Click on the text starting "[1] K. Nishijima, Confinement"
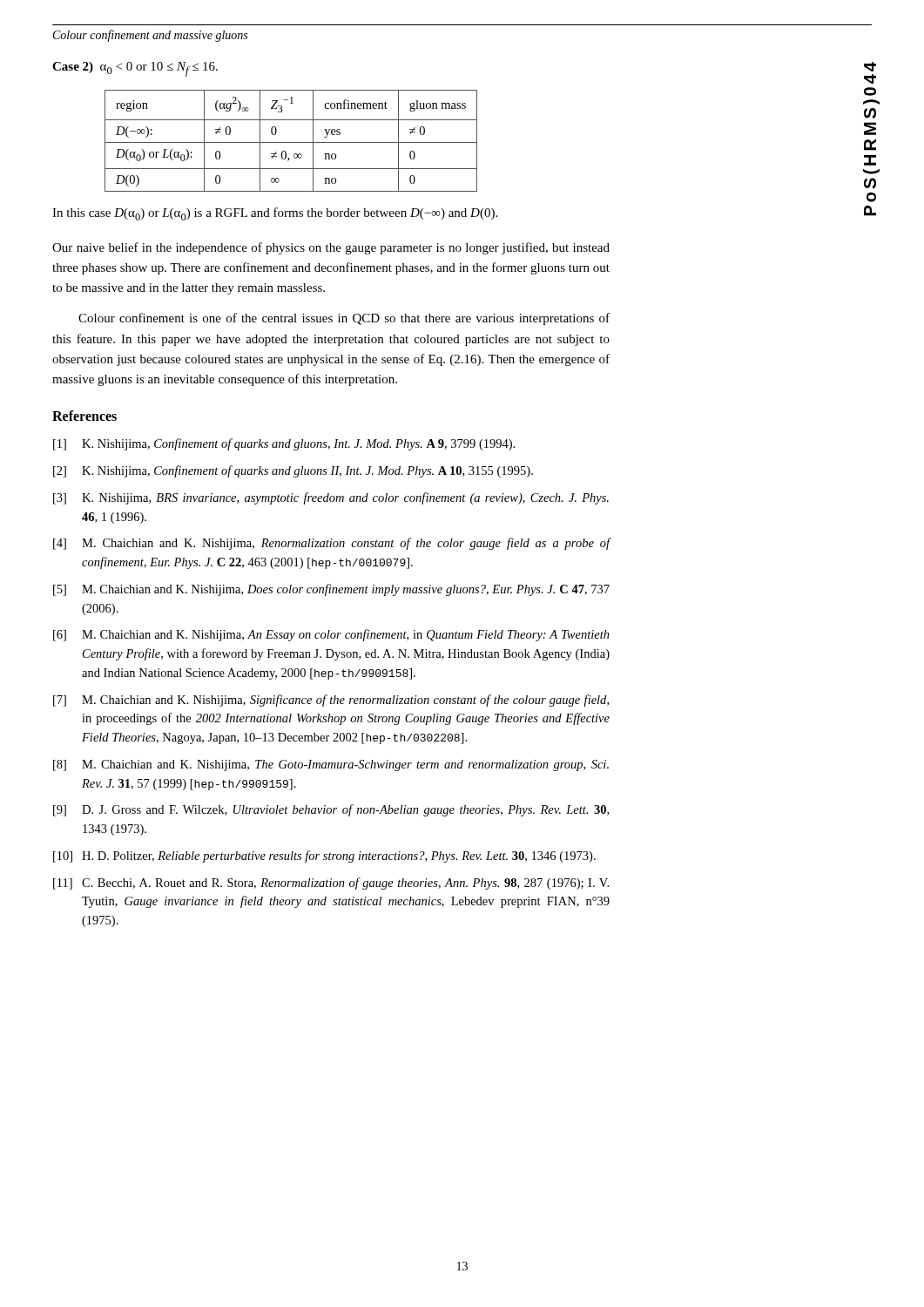 coord(331,445)
